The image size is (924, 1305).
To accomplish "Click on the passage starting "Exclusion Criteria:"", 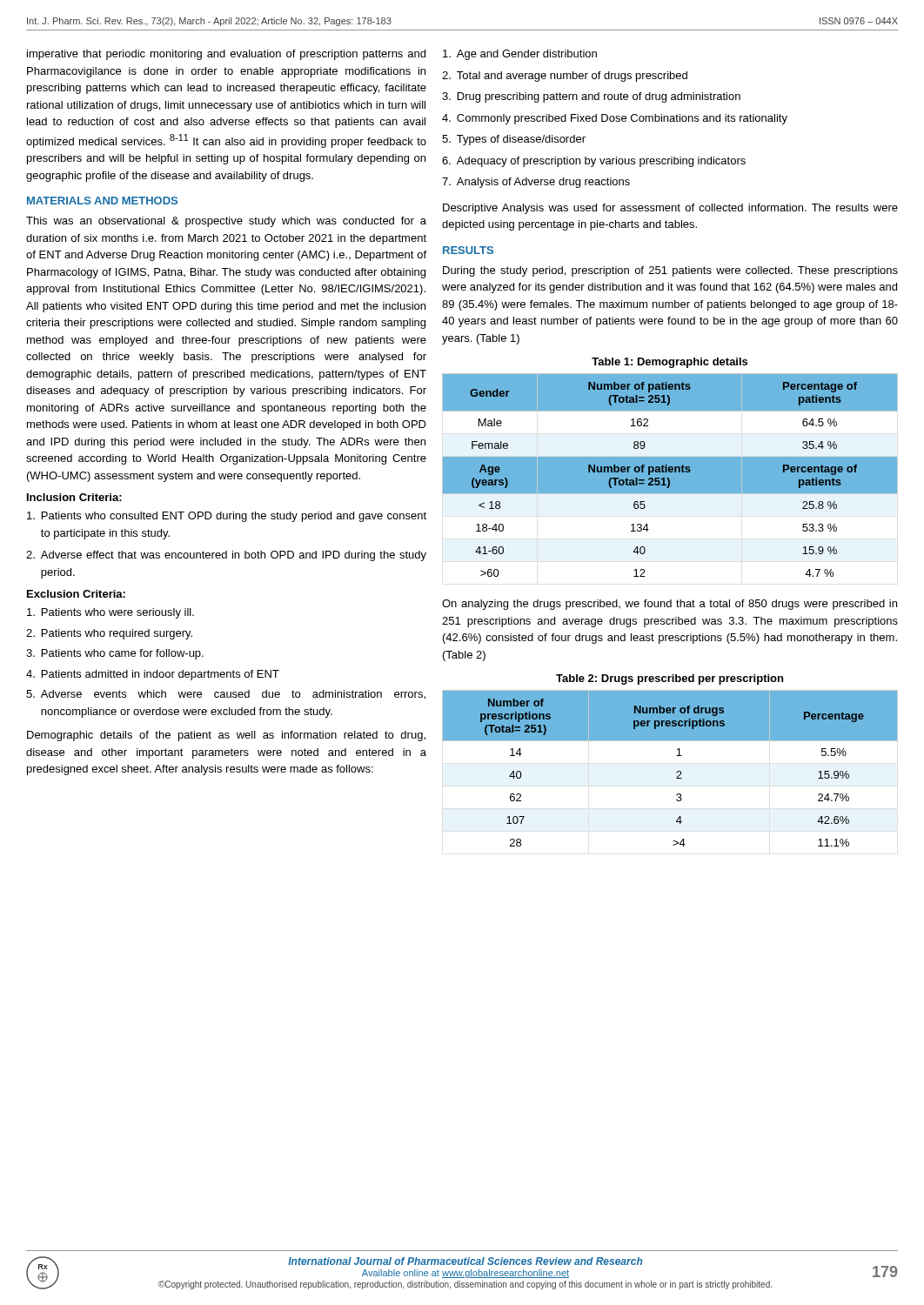I will tap(76, 594).
